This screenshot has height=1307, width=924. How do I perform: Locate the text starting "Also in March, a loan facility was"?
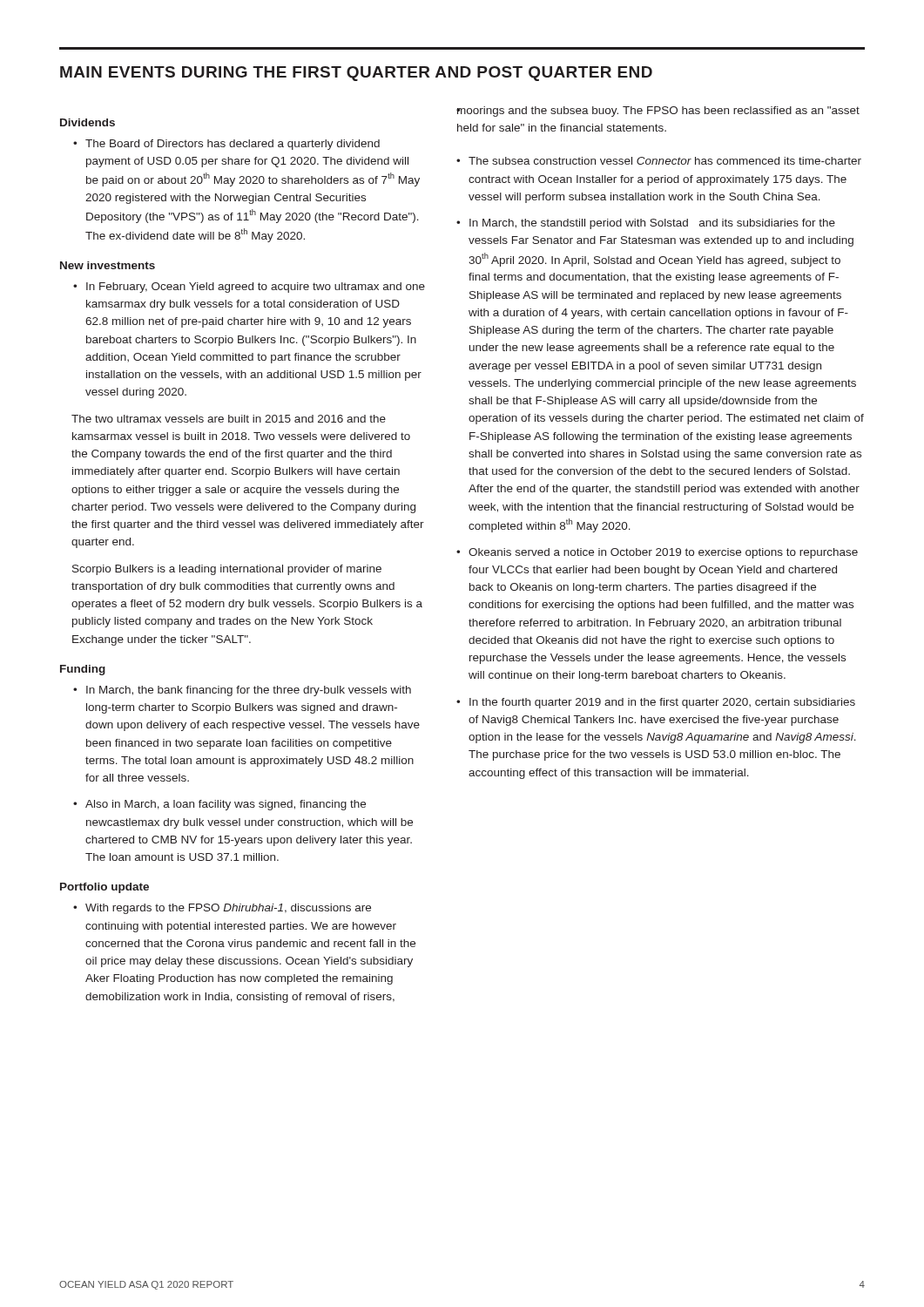tap(249, 831)
